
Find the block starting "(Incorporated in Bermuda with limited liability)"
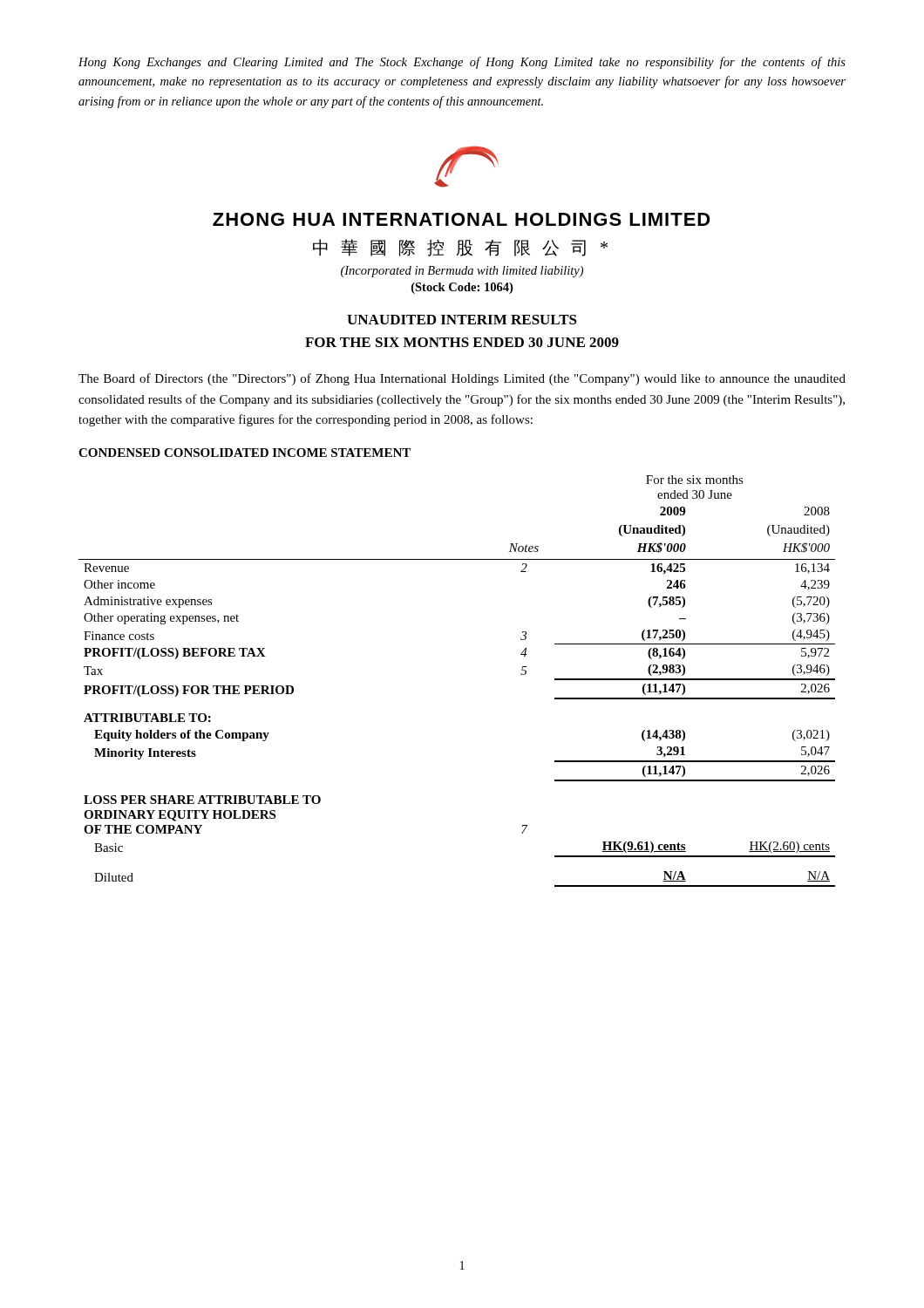coord(462,271)
